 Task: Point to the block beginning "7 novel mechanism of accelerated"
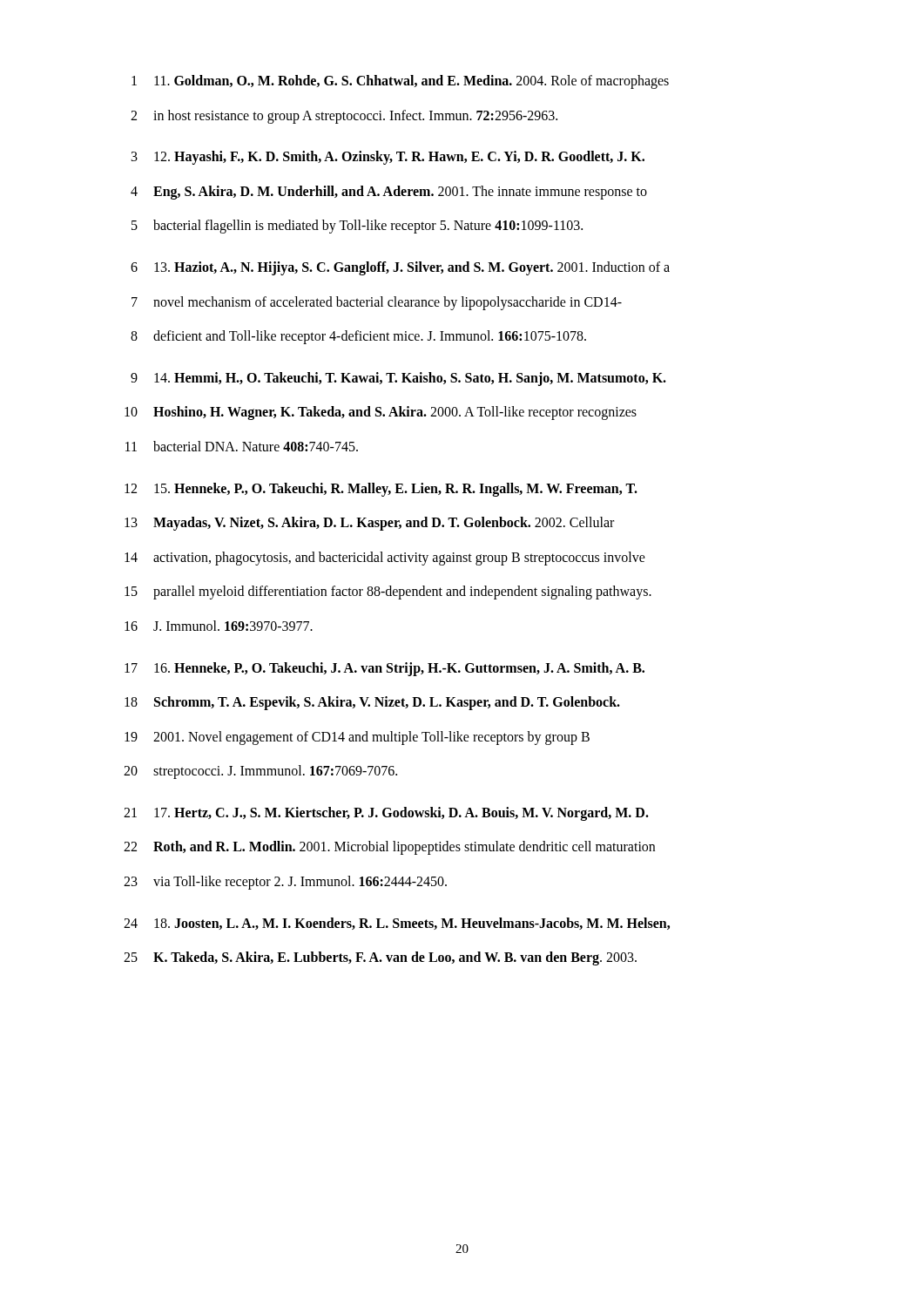(x=462, y=302)
